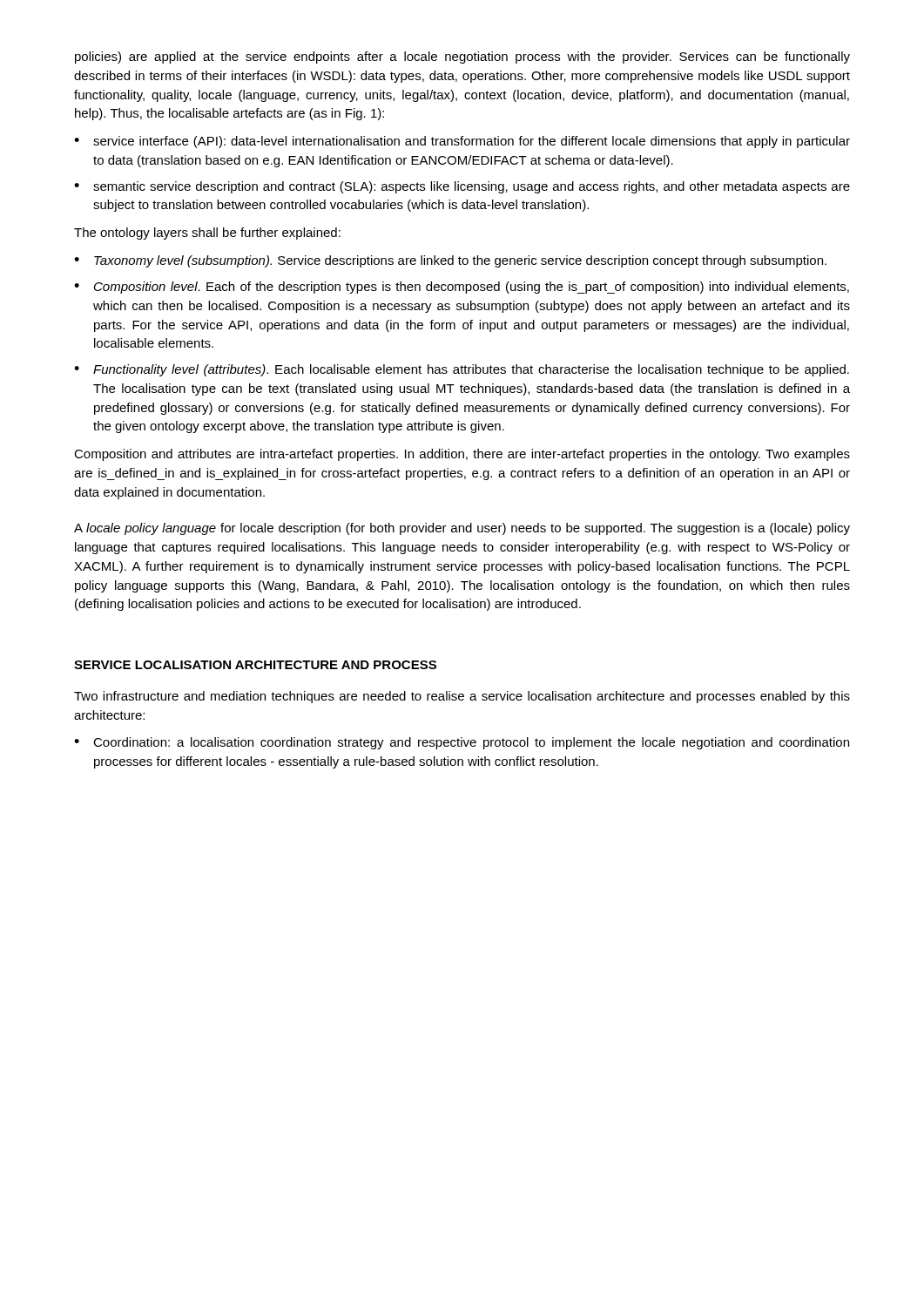This screenshot has height=1307, width=924.
Task: Where is the passage that starts "A locale policy language for locale description"?
Action: pyautogui.click(x=462, y=566)
